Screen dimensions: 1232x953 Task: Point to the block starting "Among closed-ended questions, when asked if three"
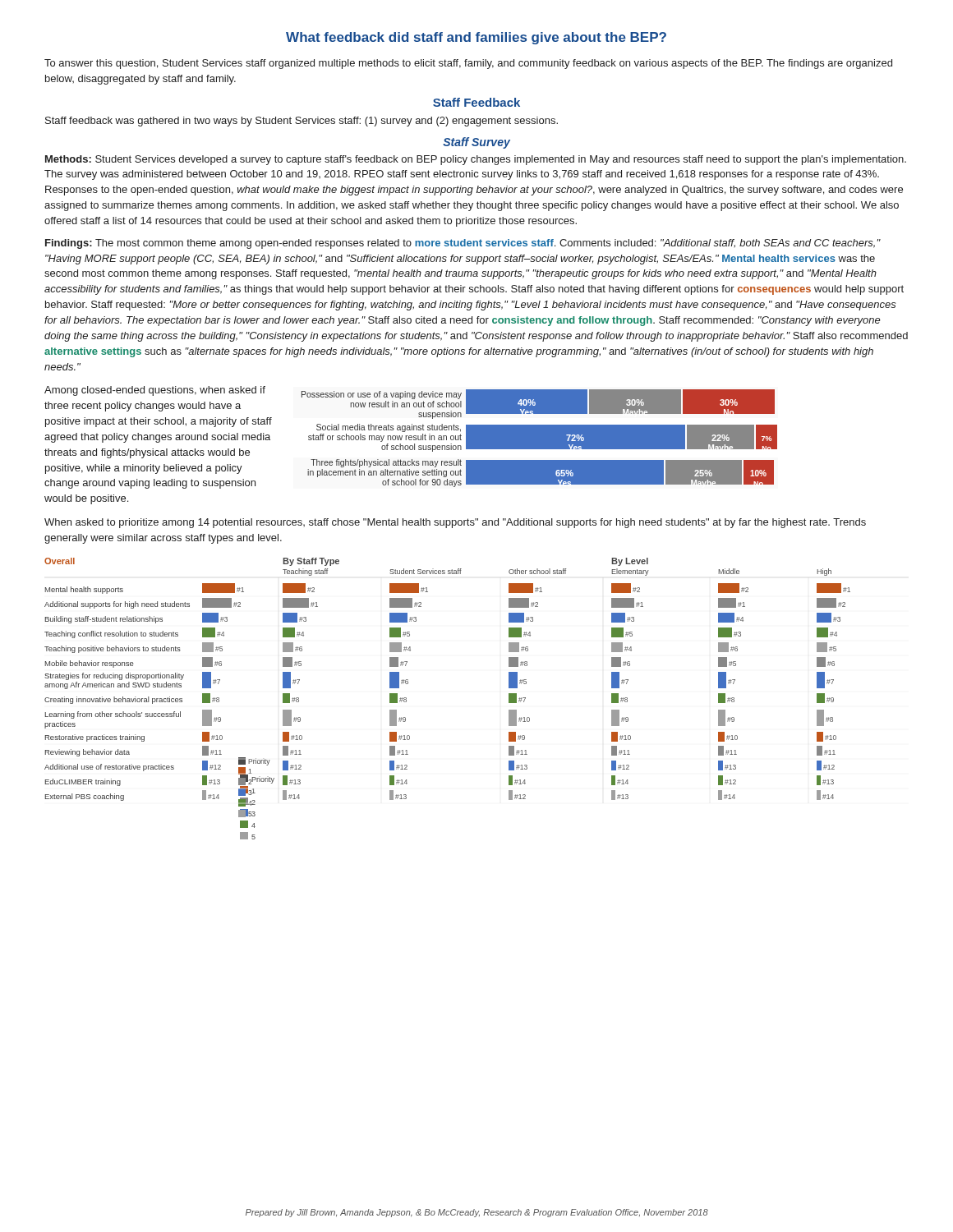(x=158, y=444)
